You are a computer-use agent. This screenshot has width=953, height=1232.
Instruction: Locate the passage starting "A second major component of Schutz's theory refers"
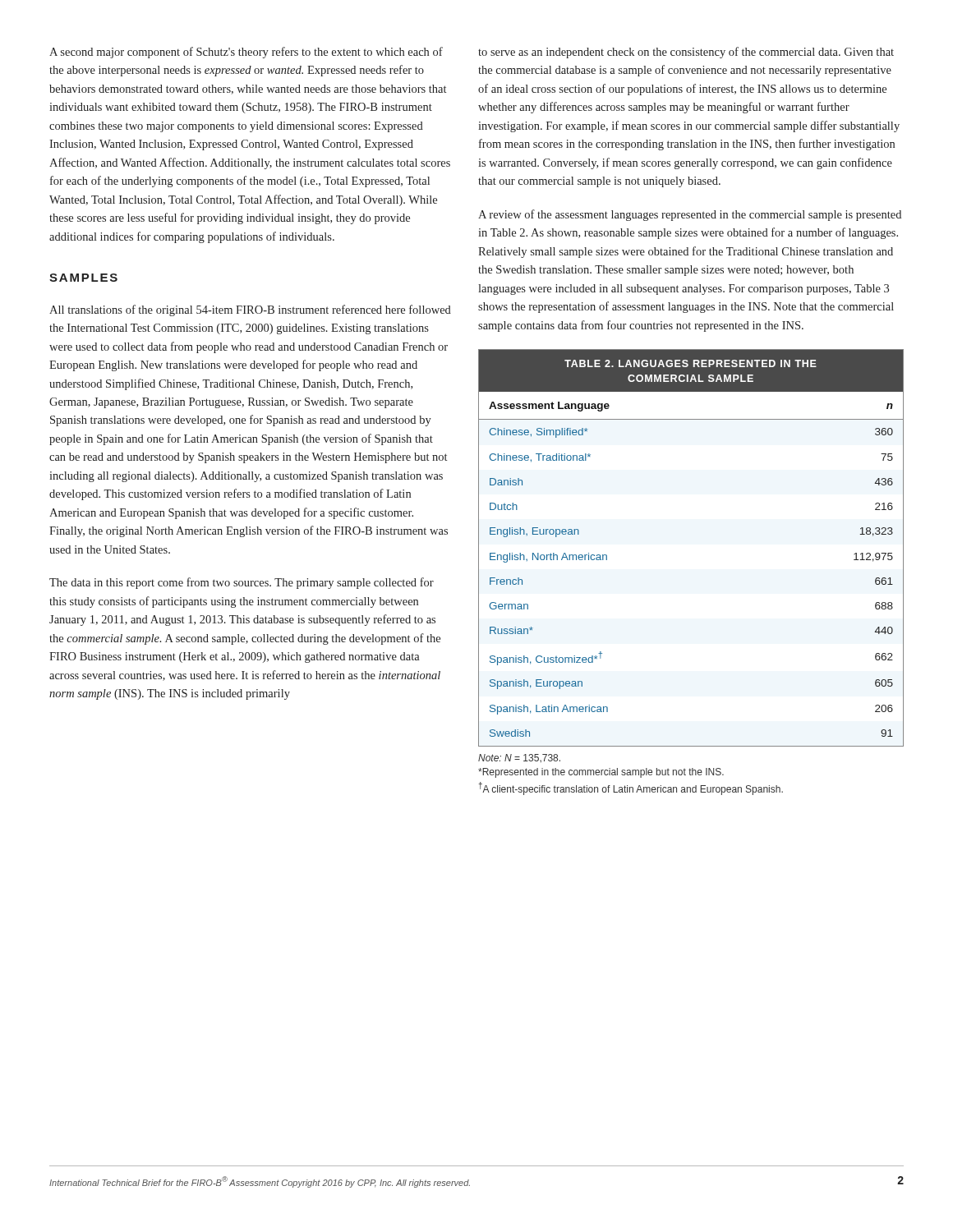250,144
